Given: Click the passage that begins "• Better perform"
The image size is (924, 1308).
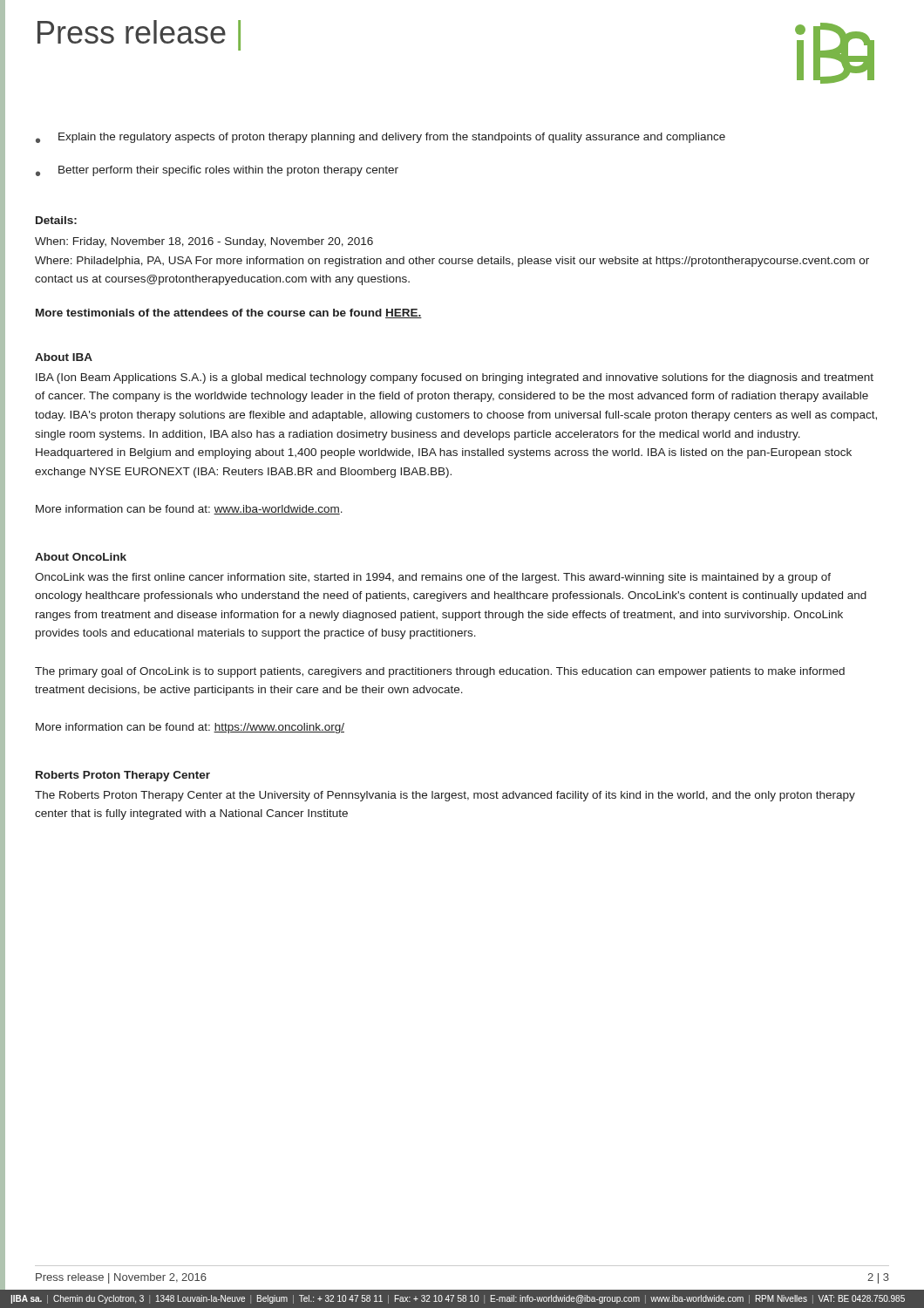Looking at the screenshot, I should coord(217,174).
